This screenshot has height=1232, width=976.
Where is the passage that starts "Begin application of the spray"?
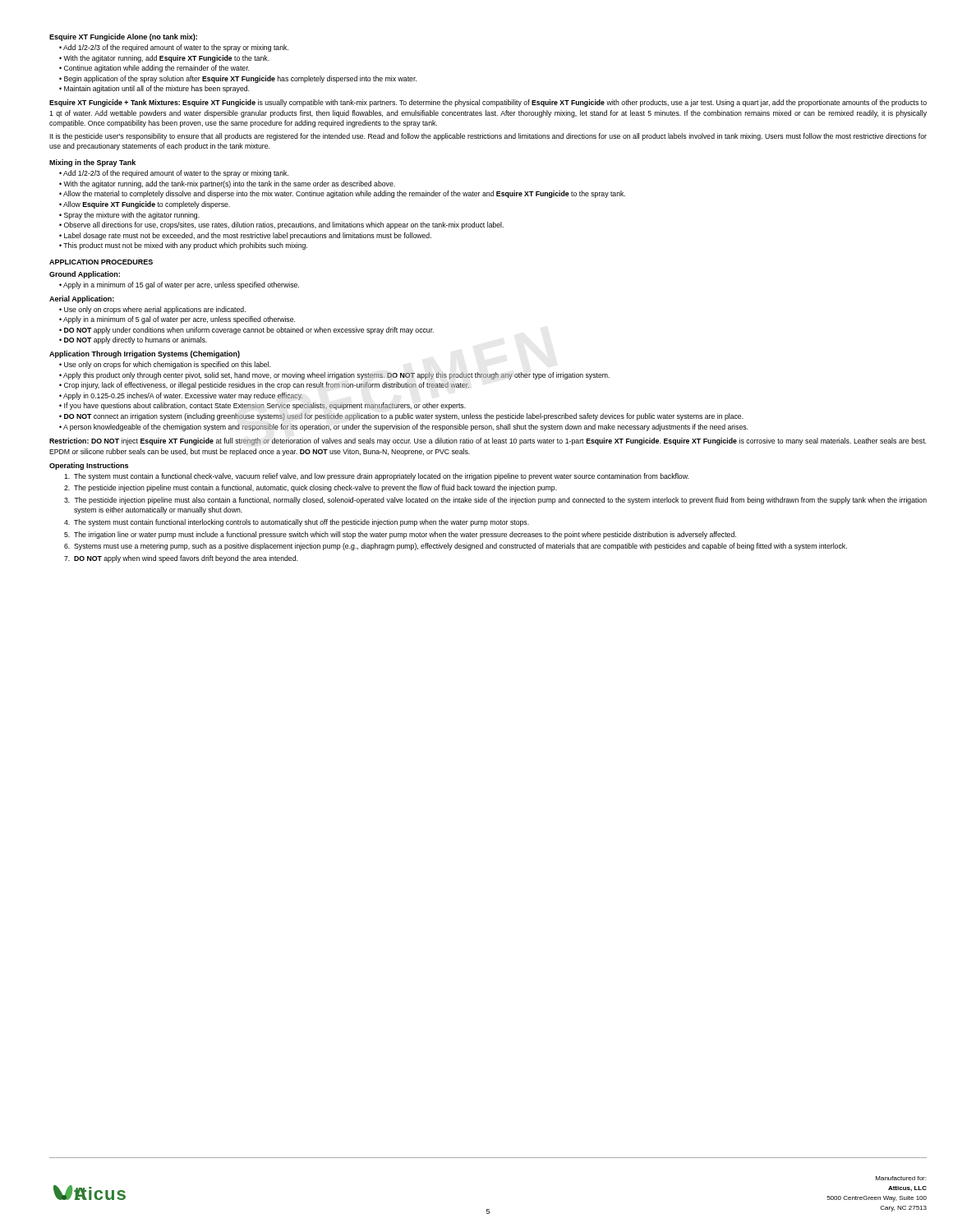click(240, 79)
